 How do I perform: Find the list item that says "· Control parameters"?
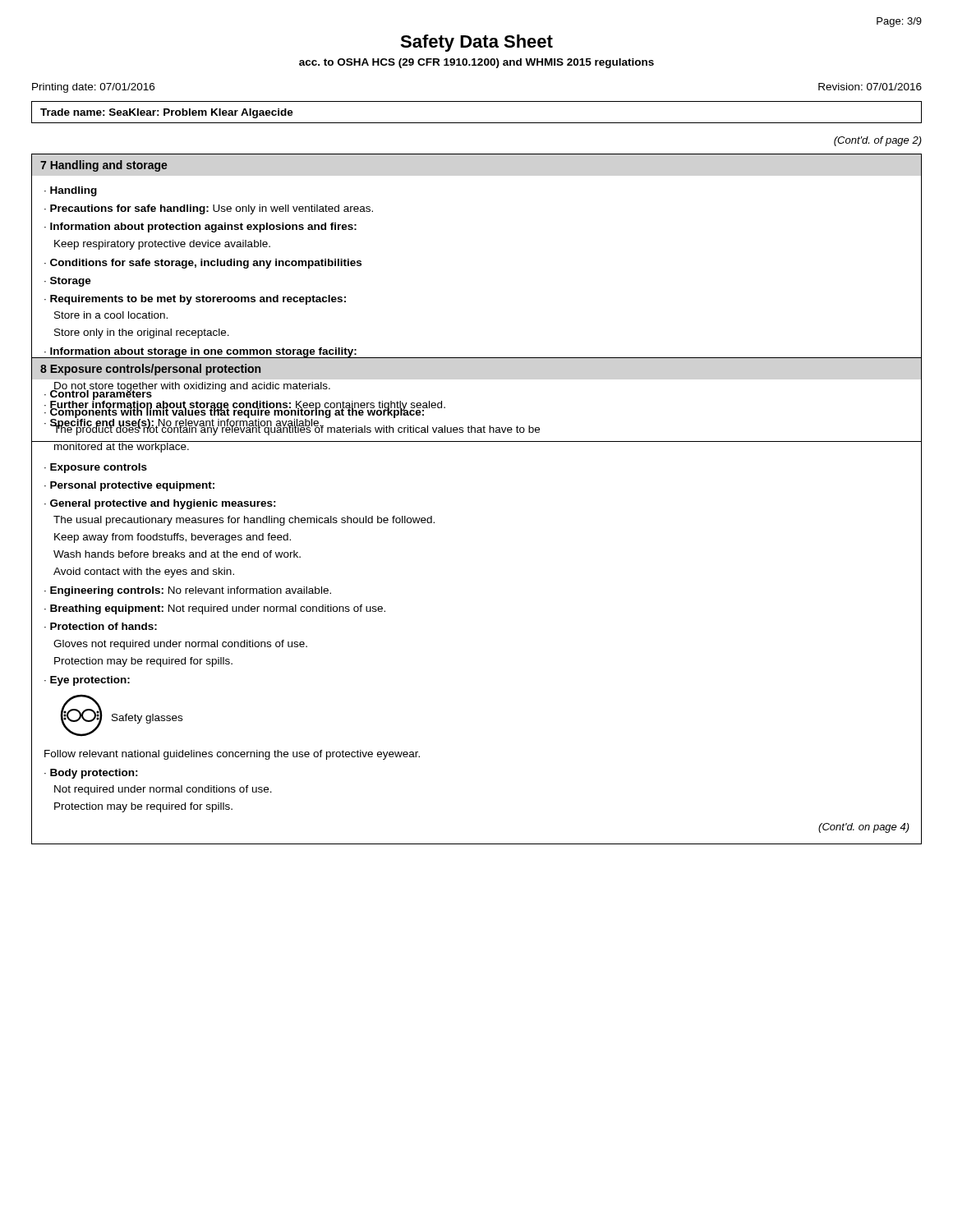[98, 394]
